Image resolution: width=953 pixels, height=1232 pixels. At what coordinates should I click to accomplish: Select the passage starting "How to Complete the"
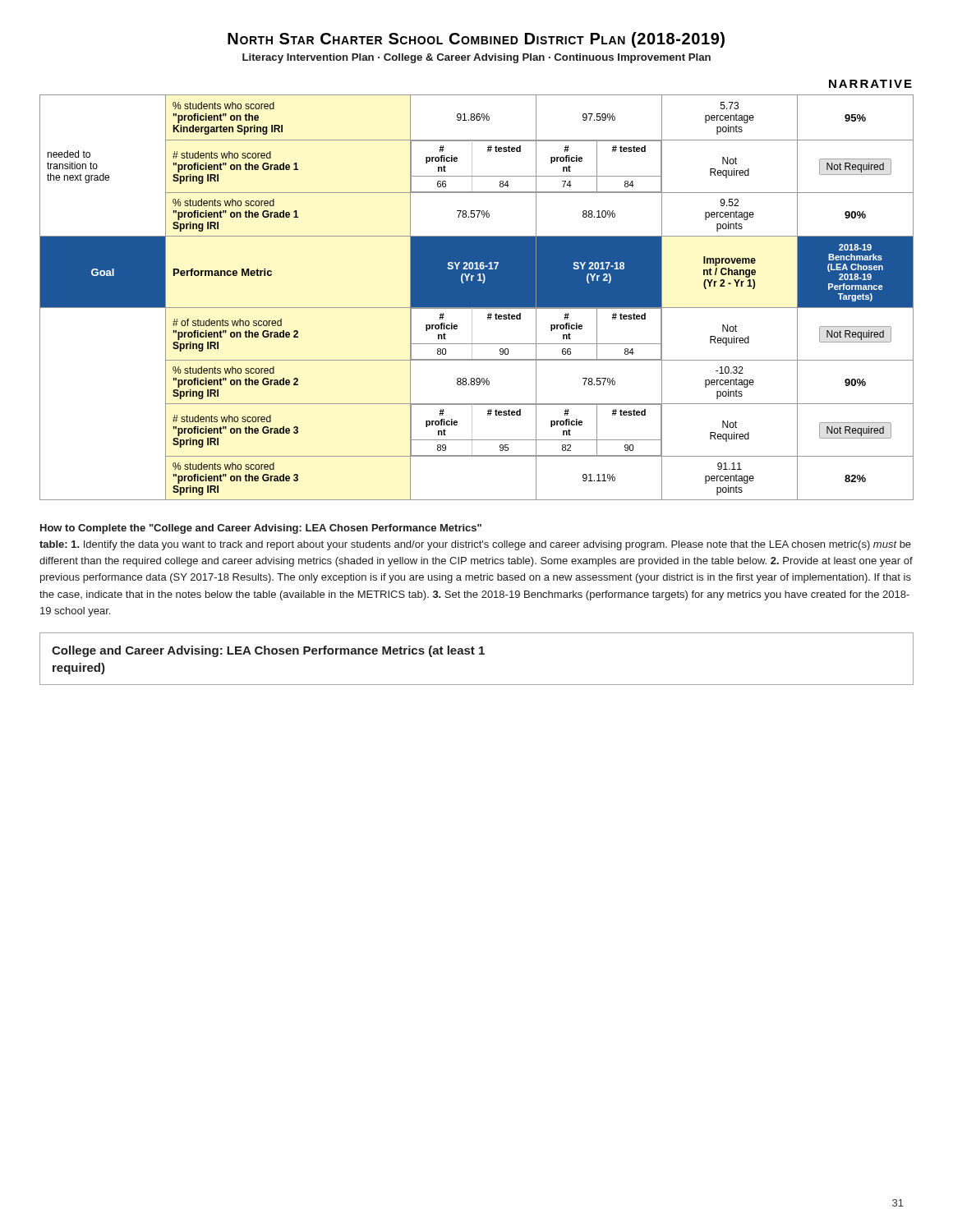[476, 570]
